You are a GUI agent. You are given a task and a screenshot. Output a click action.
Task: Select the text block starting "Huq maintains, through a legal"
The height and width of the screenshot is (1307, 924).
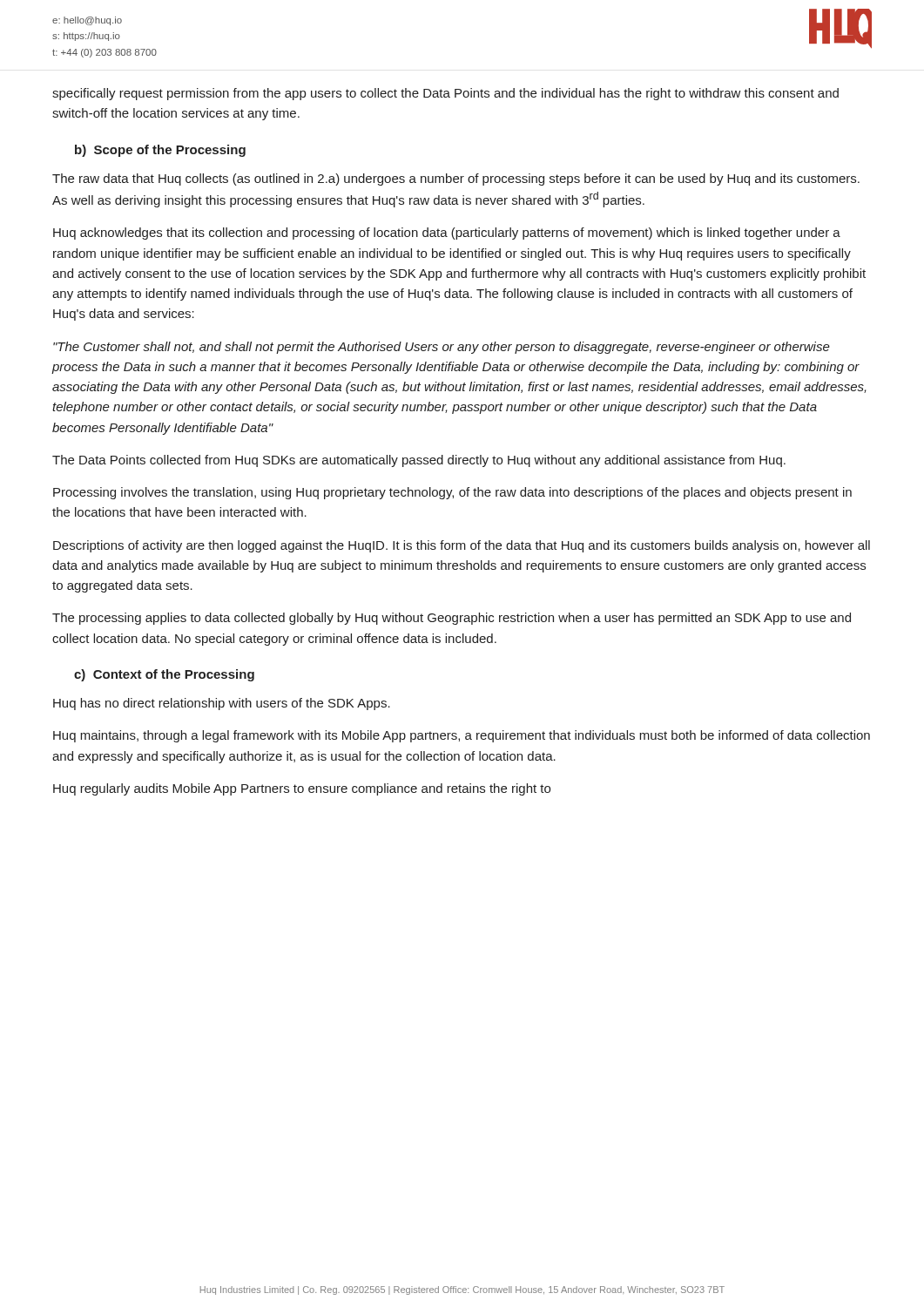[x=461, y=745]
